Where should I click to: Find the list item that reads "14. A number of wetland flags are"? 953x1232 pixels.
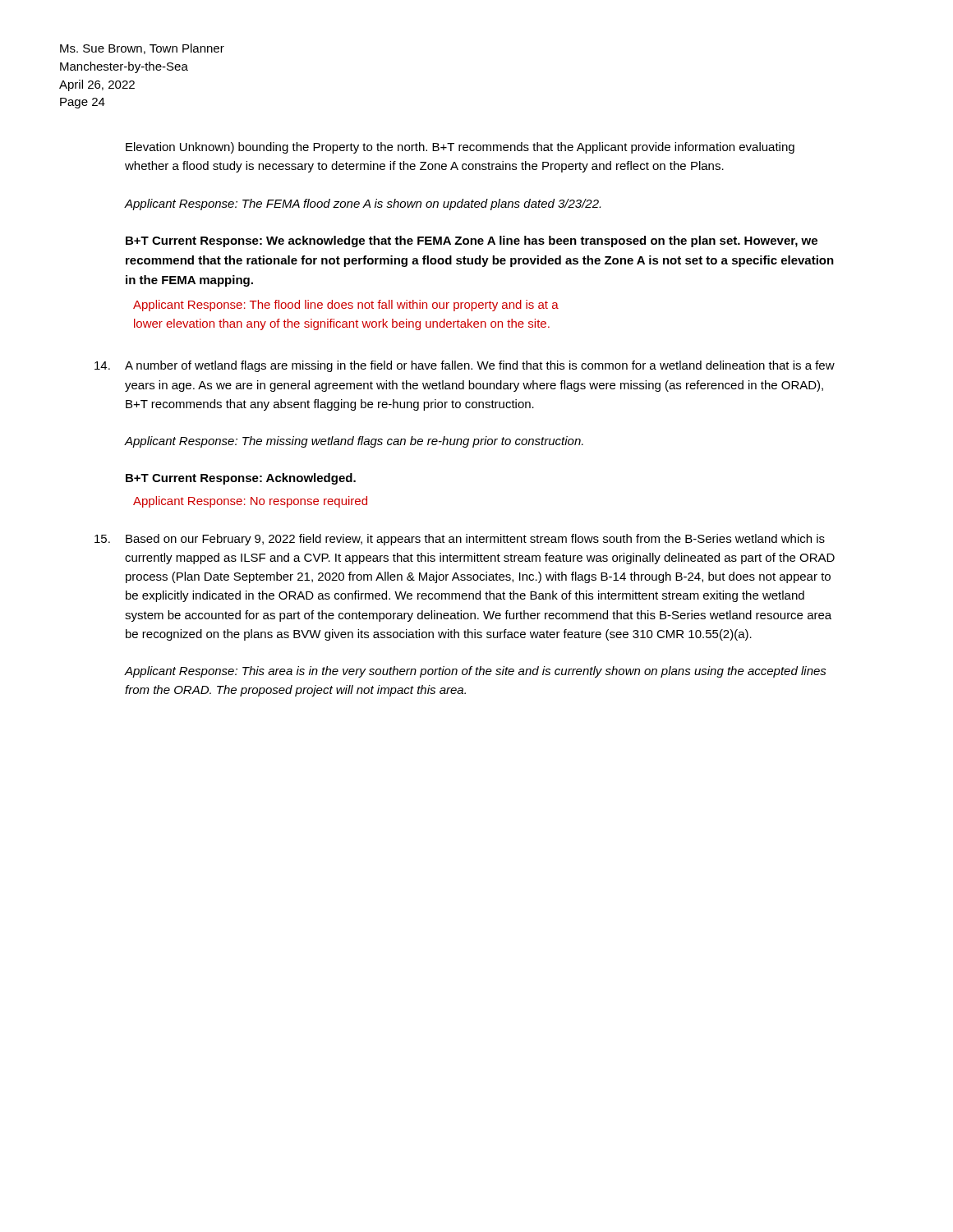[x=466, y=384]
